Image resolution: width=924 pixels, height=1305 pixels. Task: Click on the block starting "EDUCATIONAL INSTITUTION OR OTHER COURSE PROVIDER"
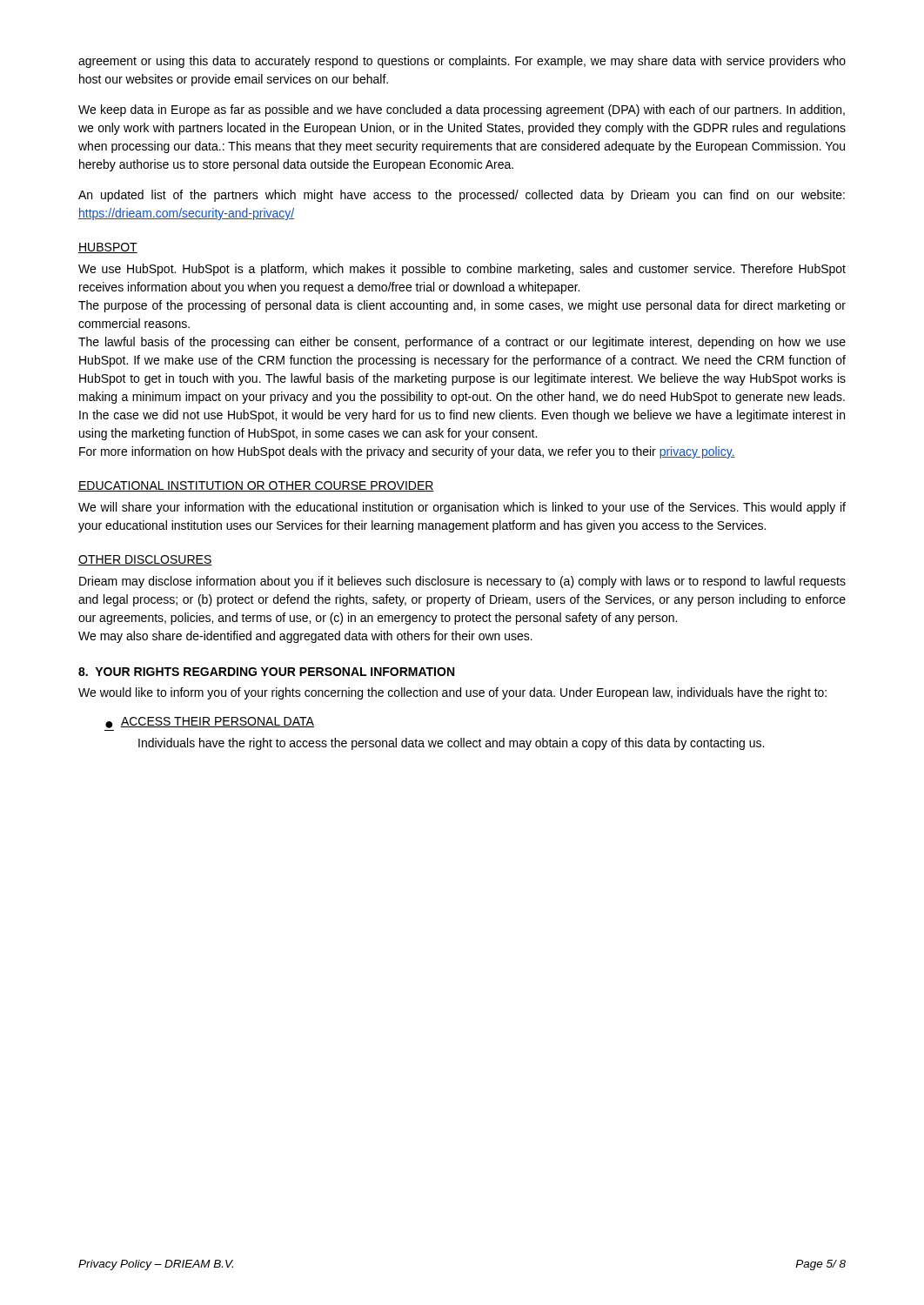pyautogui.click(x=256, y=485)
